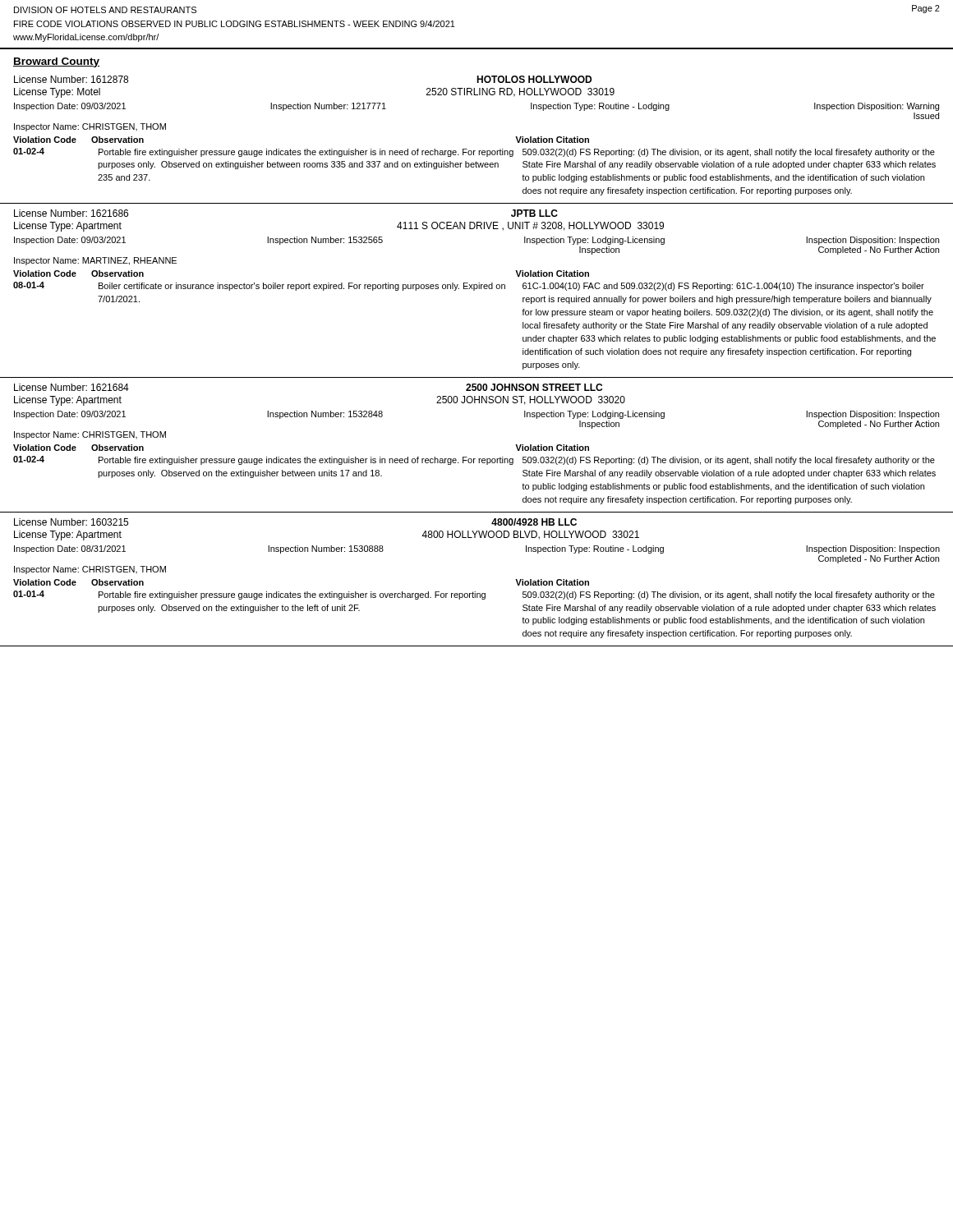Select the region starting "License Number: 1612878 HOTOLOS HOLLYWOOD License Type: Motel"
Screen dimensions: 1232x953
69,79
